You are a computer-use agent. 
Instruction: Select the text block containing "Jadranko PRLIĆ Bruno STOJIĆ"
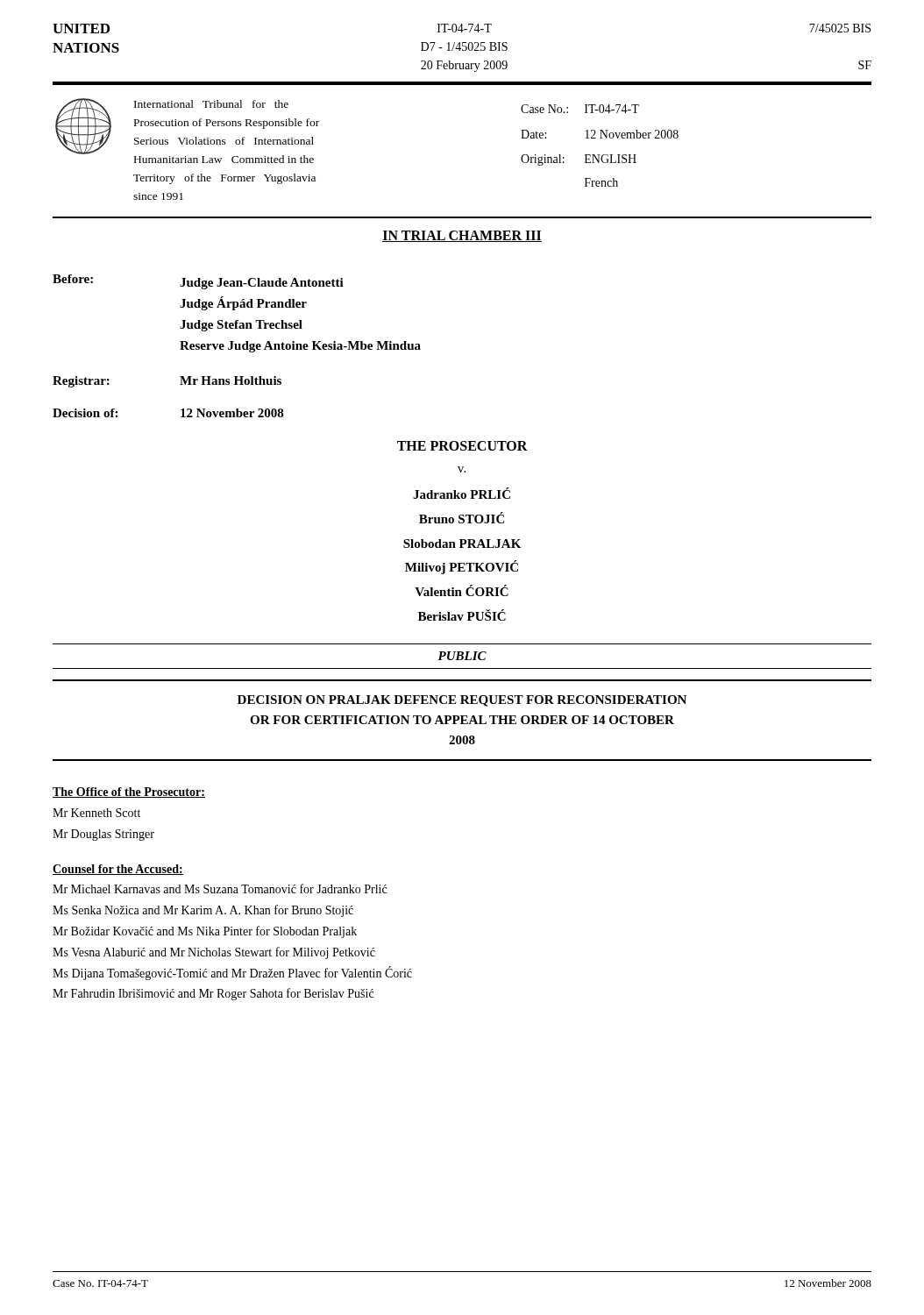click(462, 555)
